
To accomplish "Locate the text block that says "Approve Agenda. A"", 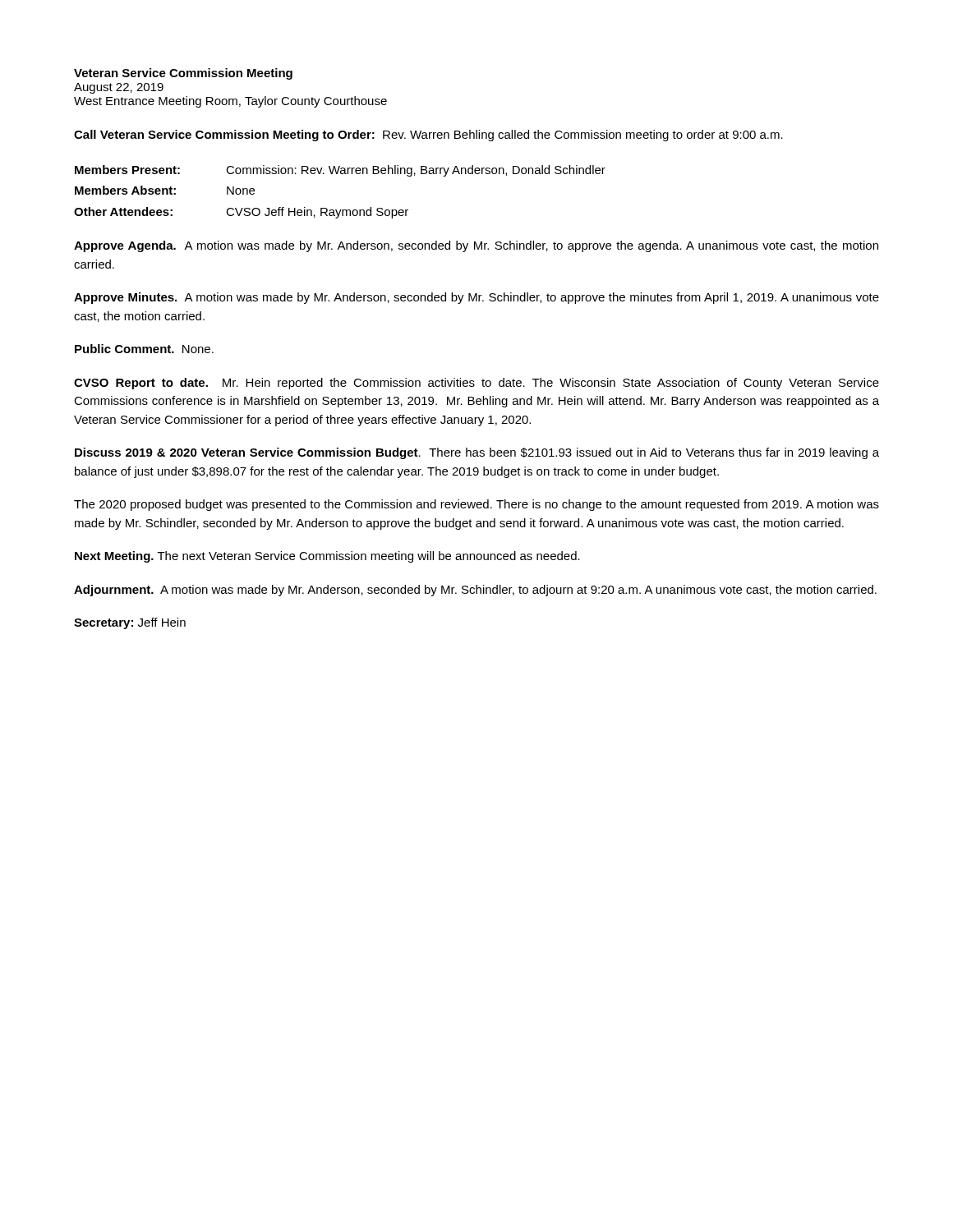I will point(476,254).
